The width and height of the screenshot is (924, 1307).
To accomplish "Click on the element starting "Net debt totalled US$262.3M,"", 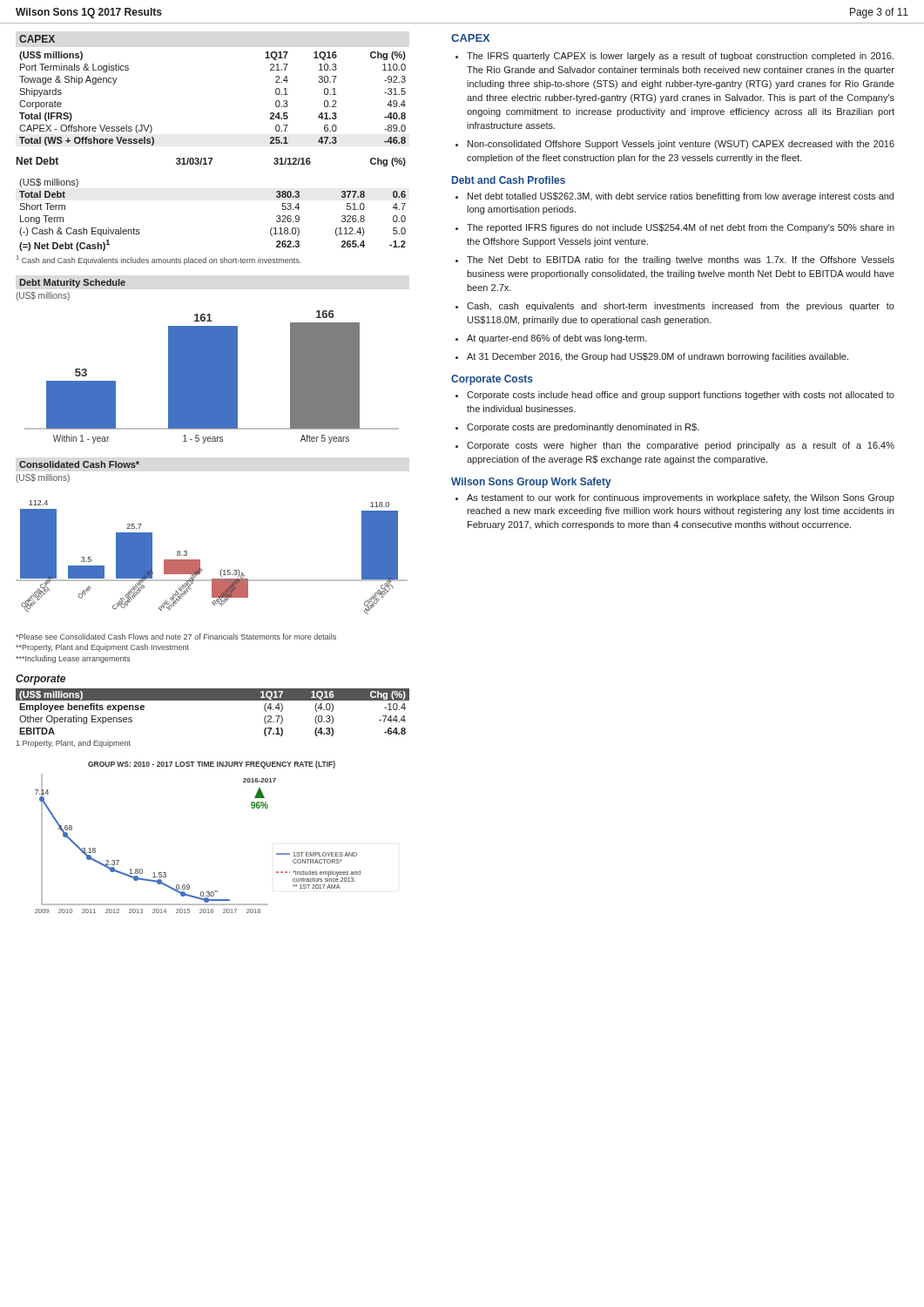I will point(681,203).
